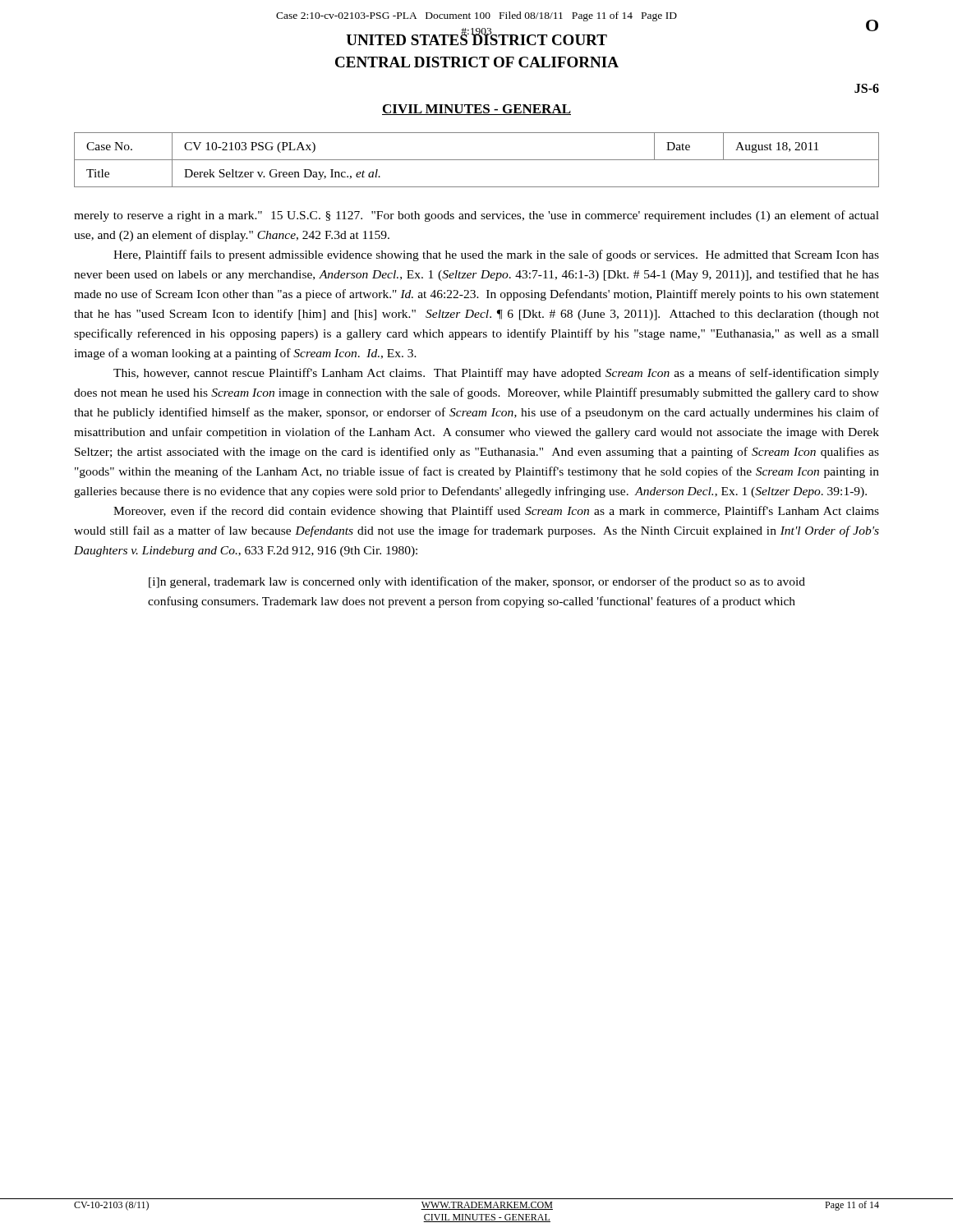Locate the block of text that opens with "[i]n general, trademark"

tap(476, 591)
